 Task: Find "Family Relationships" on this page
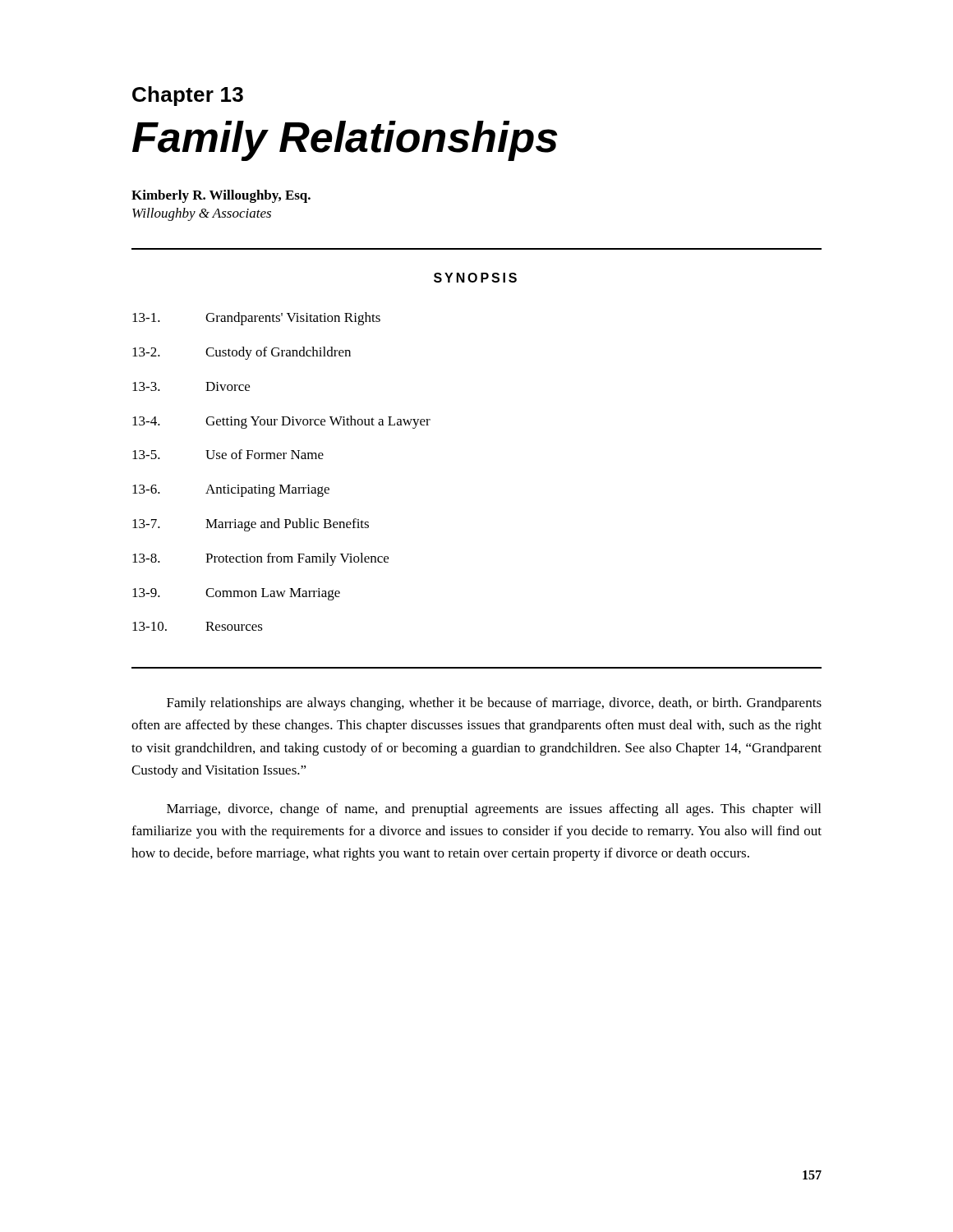point(345,138)
